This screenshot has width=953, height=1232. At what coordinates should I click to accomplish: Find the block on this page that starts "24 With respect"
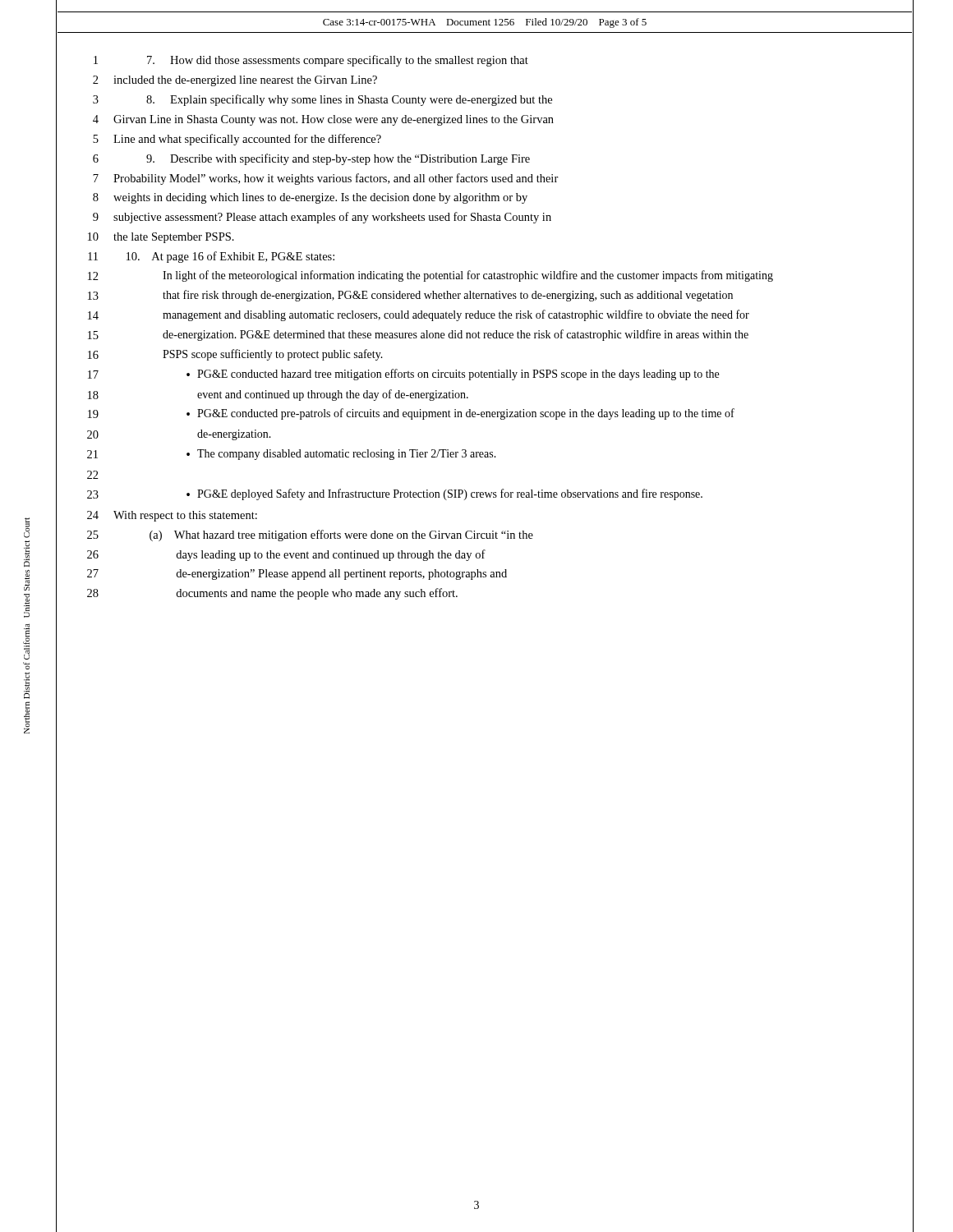click(x=172, y=516)
